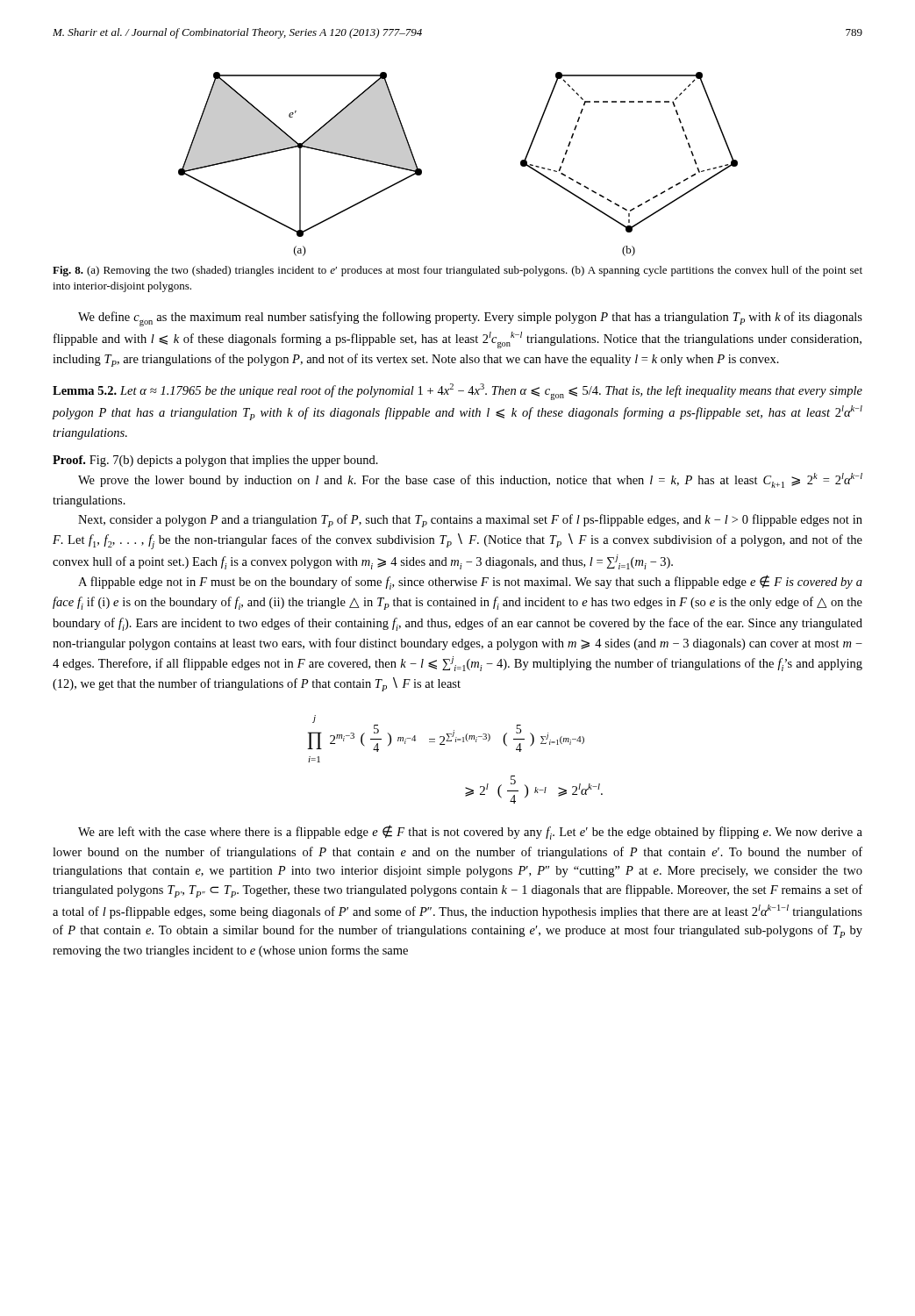Screen dimensions: 1316x915
Task: Select the passage starting "A flippable edge not in F"
Action: 458,634
